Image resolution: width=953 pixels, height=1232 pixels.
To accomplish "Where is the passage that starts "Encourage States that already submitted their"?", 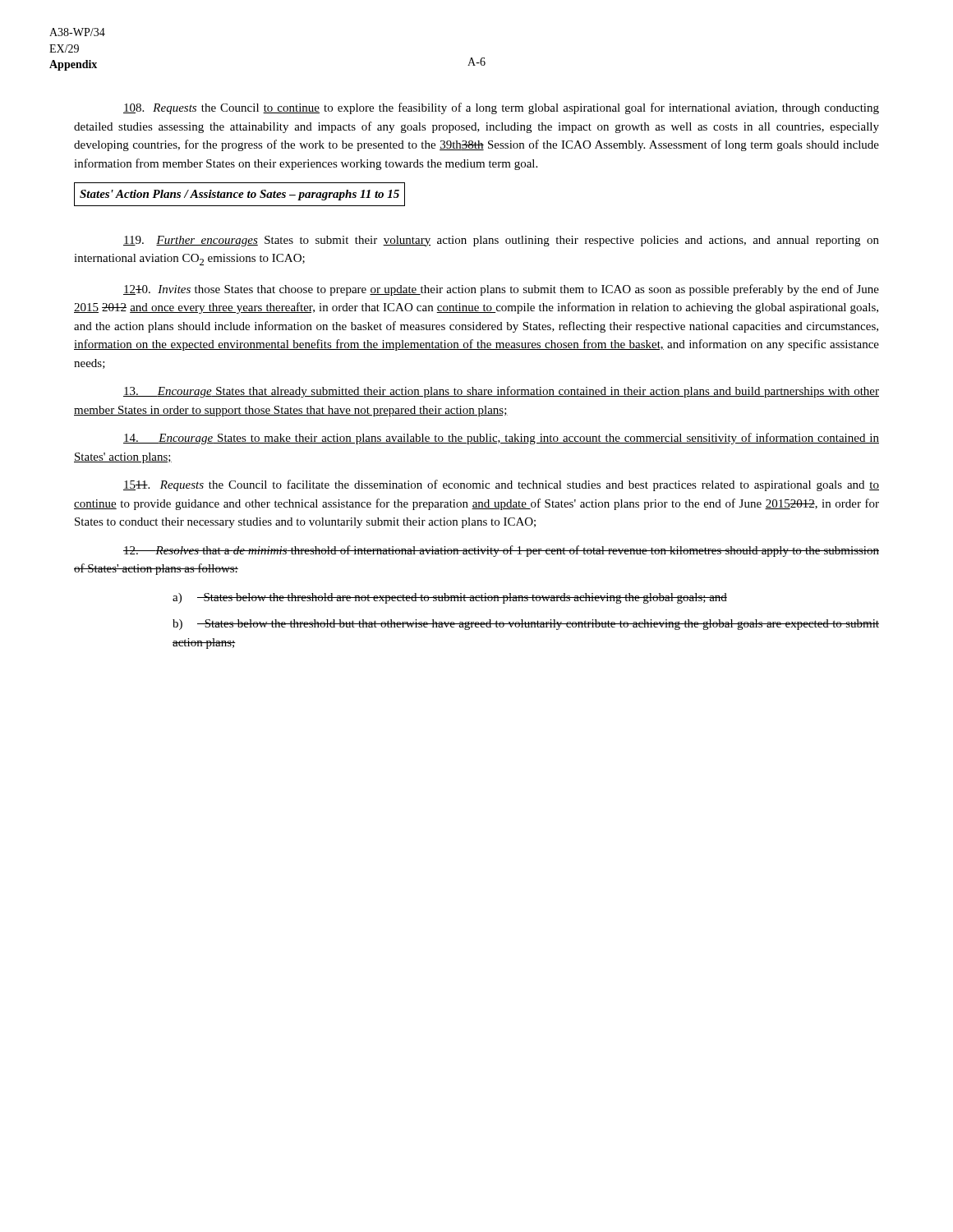I will 476,400.
